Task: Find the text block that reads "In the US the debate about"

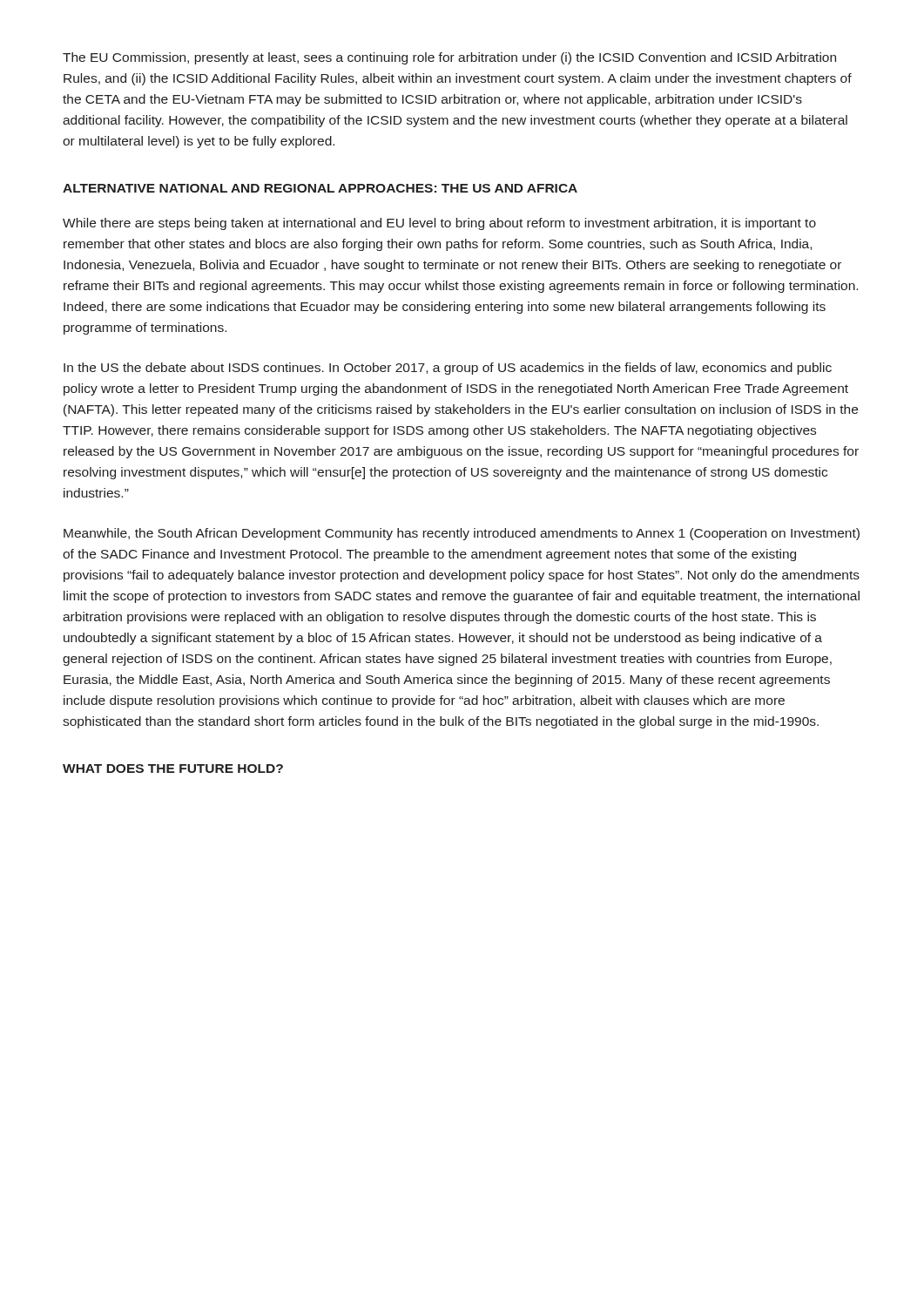Action: [x=461, y=430]
